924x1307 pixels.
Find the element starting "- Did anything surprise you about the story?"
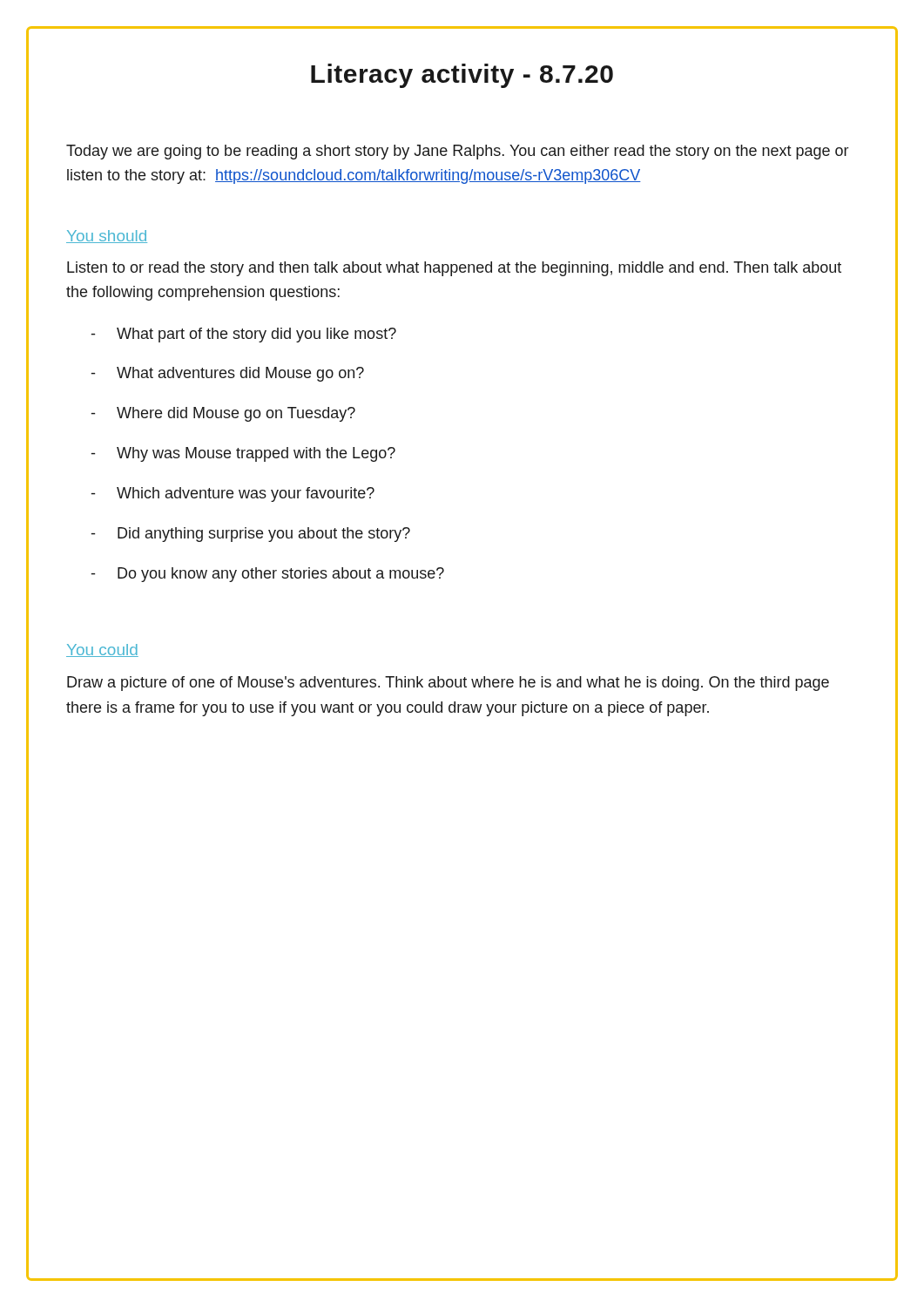click(x=250, y=534)
